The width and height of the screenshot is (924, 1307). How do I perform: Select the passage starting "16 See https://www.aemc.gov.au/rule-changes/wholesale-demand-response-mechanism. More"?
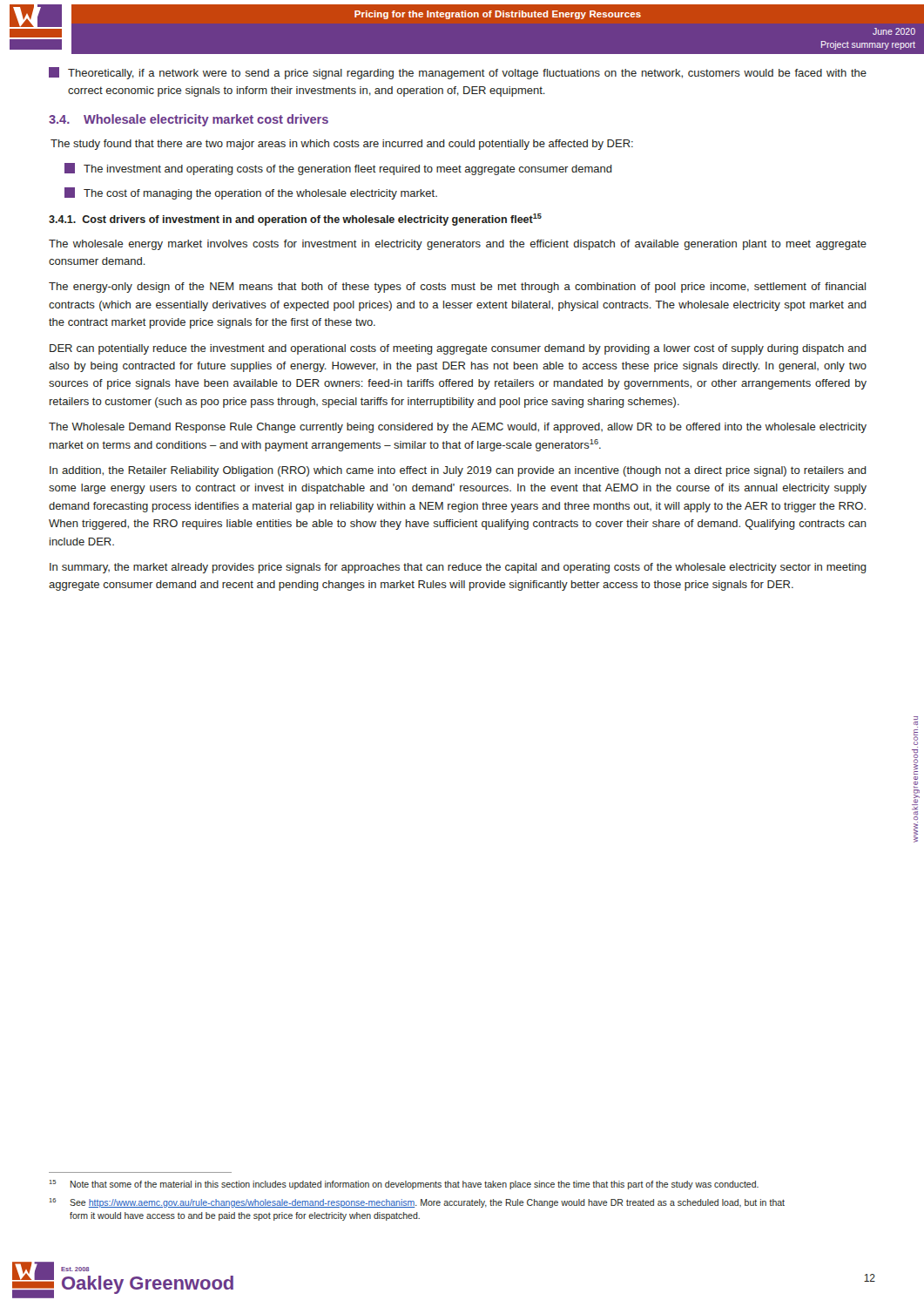click(417, 1209)
